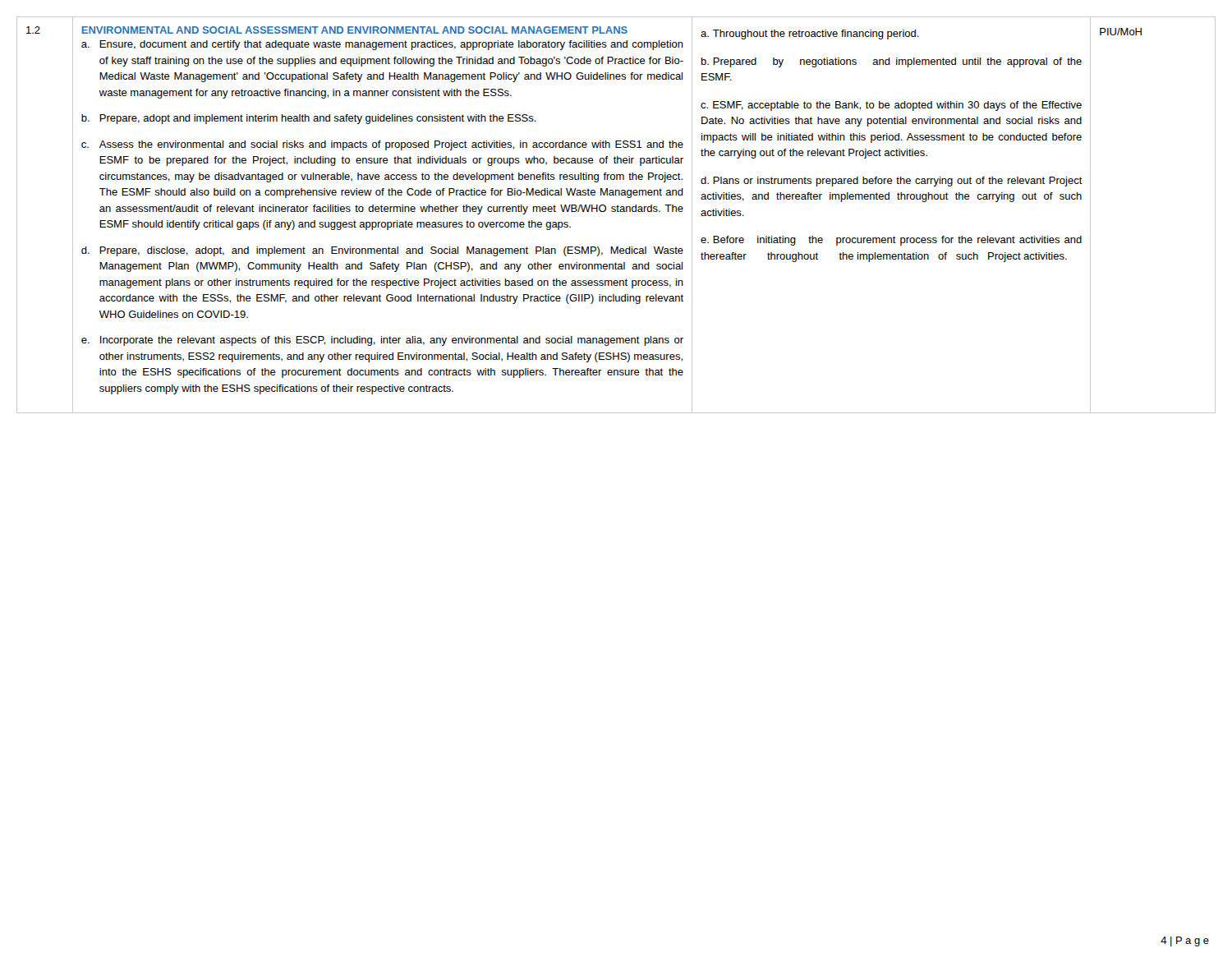Select the text block starting "b. Prepare, adopt and"
Image resolution: width=1232 pixels, height=953 pixels.
pyautogui.click(x=382, y=118)
